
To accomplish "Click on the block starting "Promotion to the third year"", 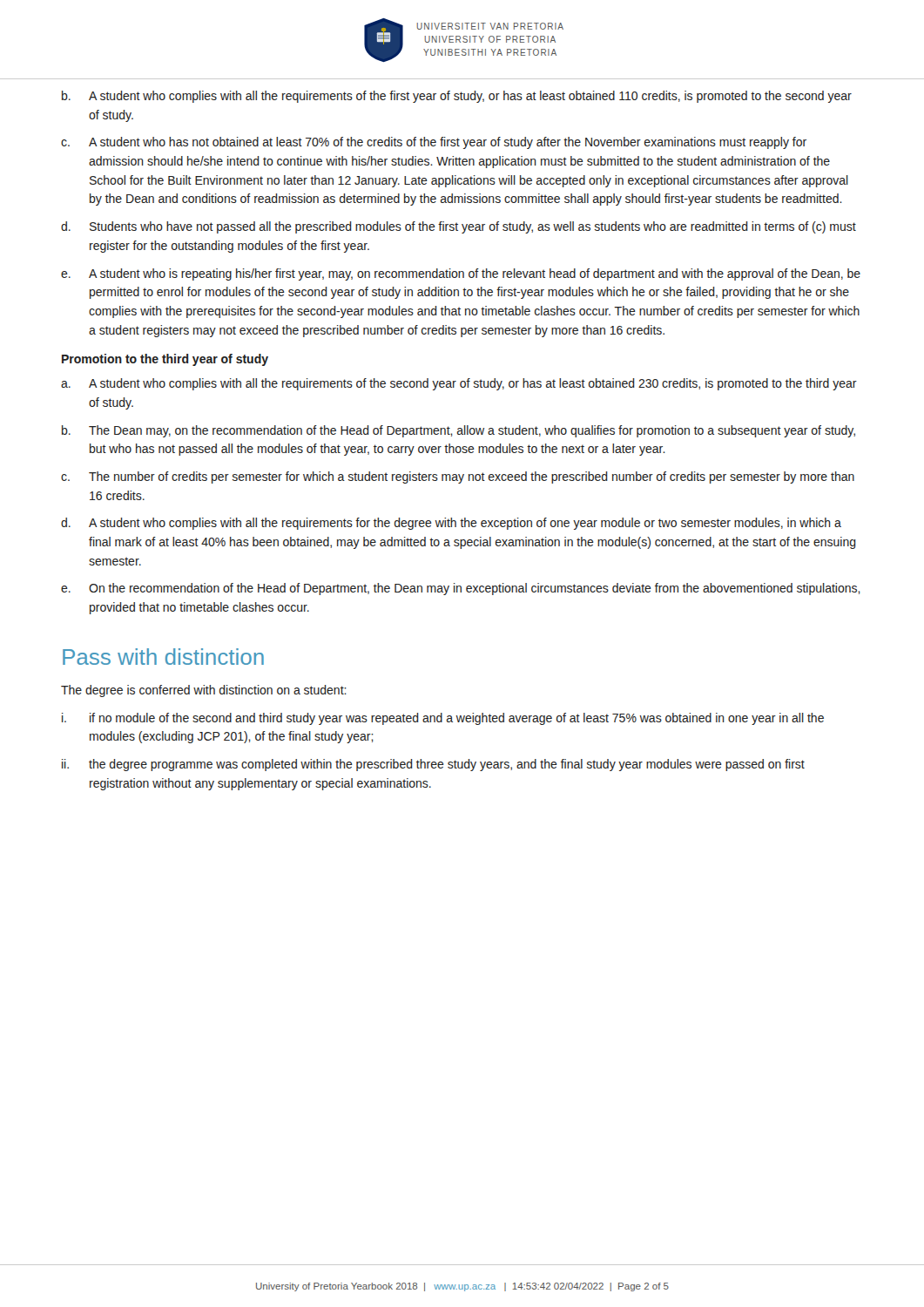I will pyautogui.click(x=165, y=359).
